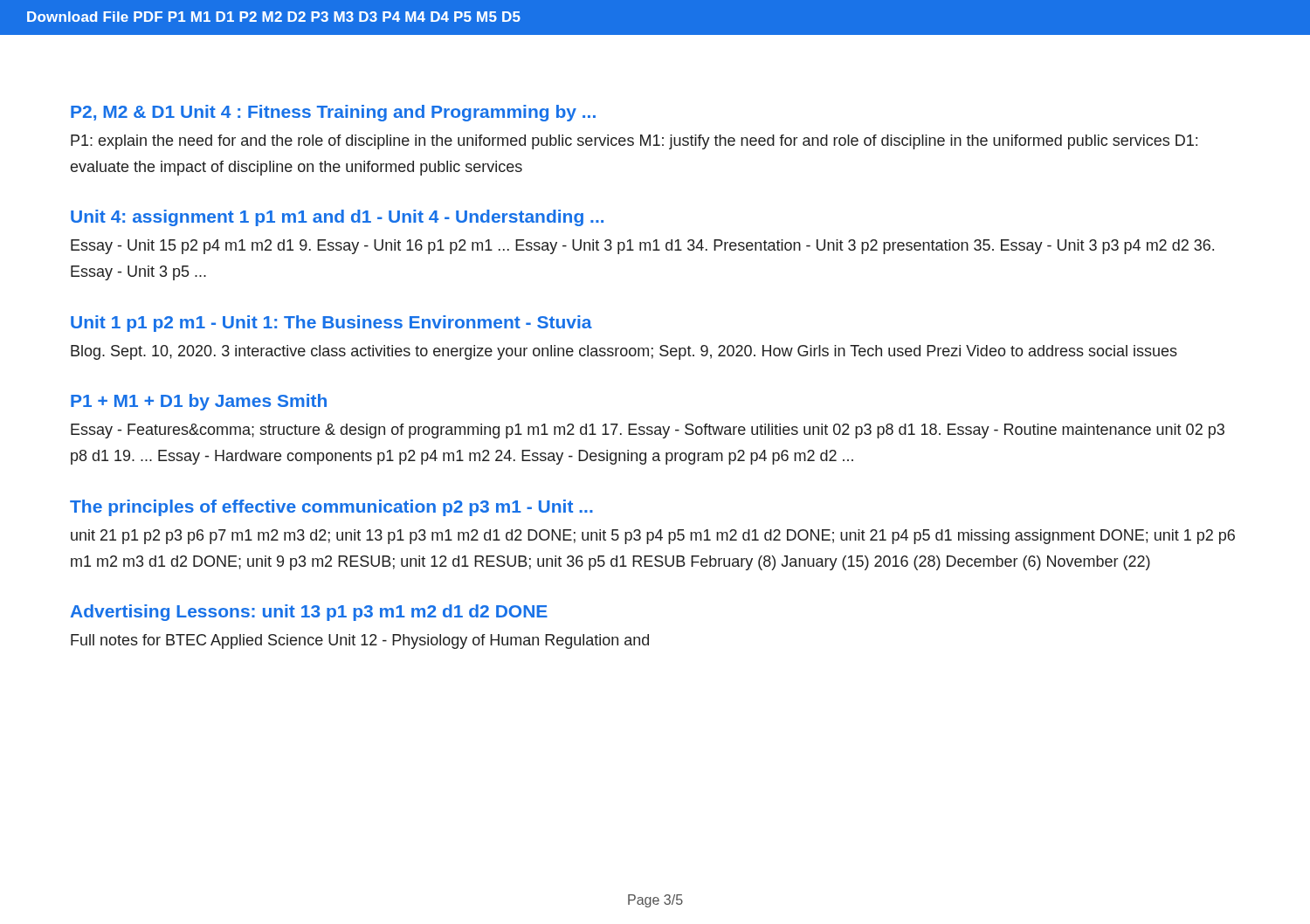The image size is (1310, 924).
Task: Click on the text starting "Full notes for"
Action: 360,640
